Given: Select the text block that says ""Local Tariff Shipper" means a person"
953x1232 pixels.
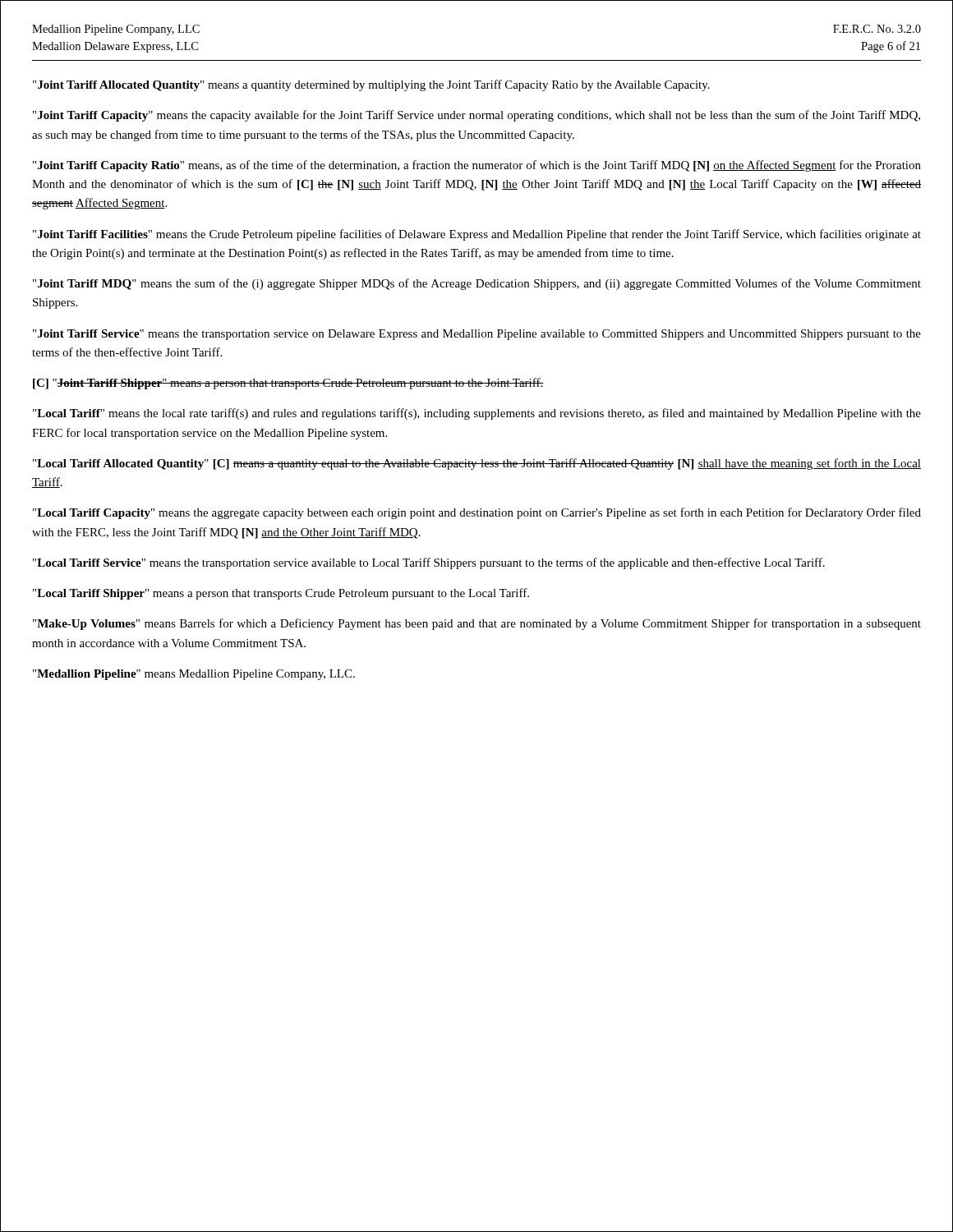Looking at the screenshot, I should pyautogui.click(x=281, y=593).
